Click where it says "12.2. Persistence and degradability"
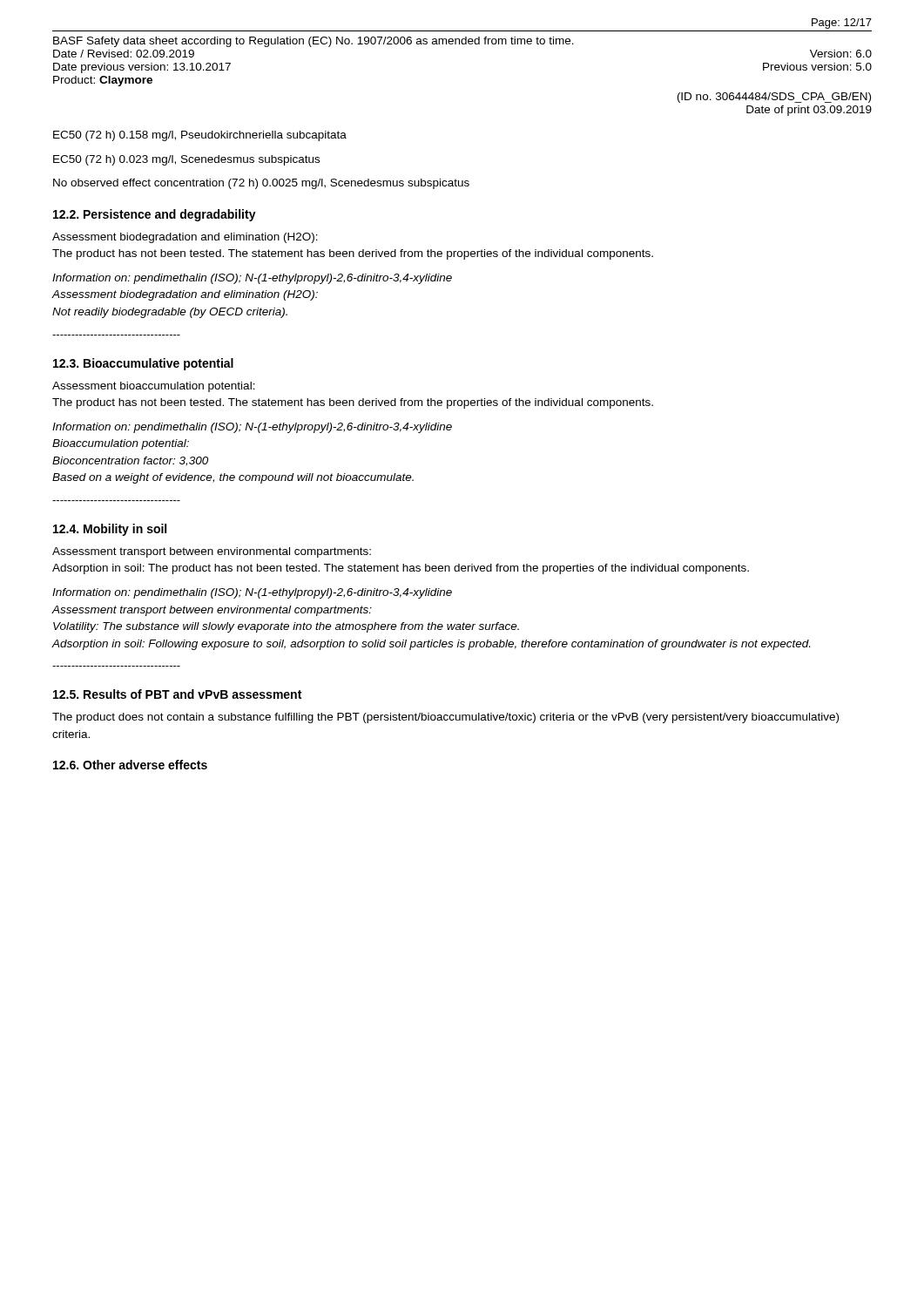The height and width of the screenshot is (1307, 924). click(x=154, y=214)
